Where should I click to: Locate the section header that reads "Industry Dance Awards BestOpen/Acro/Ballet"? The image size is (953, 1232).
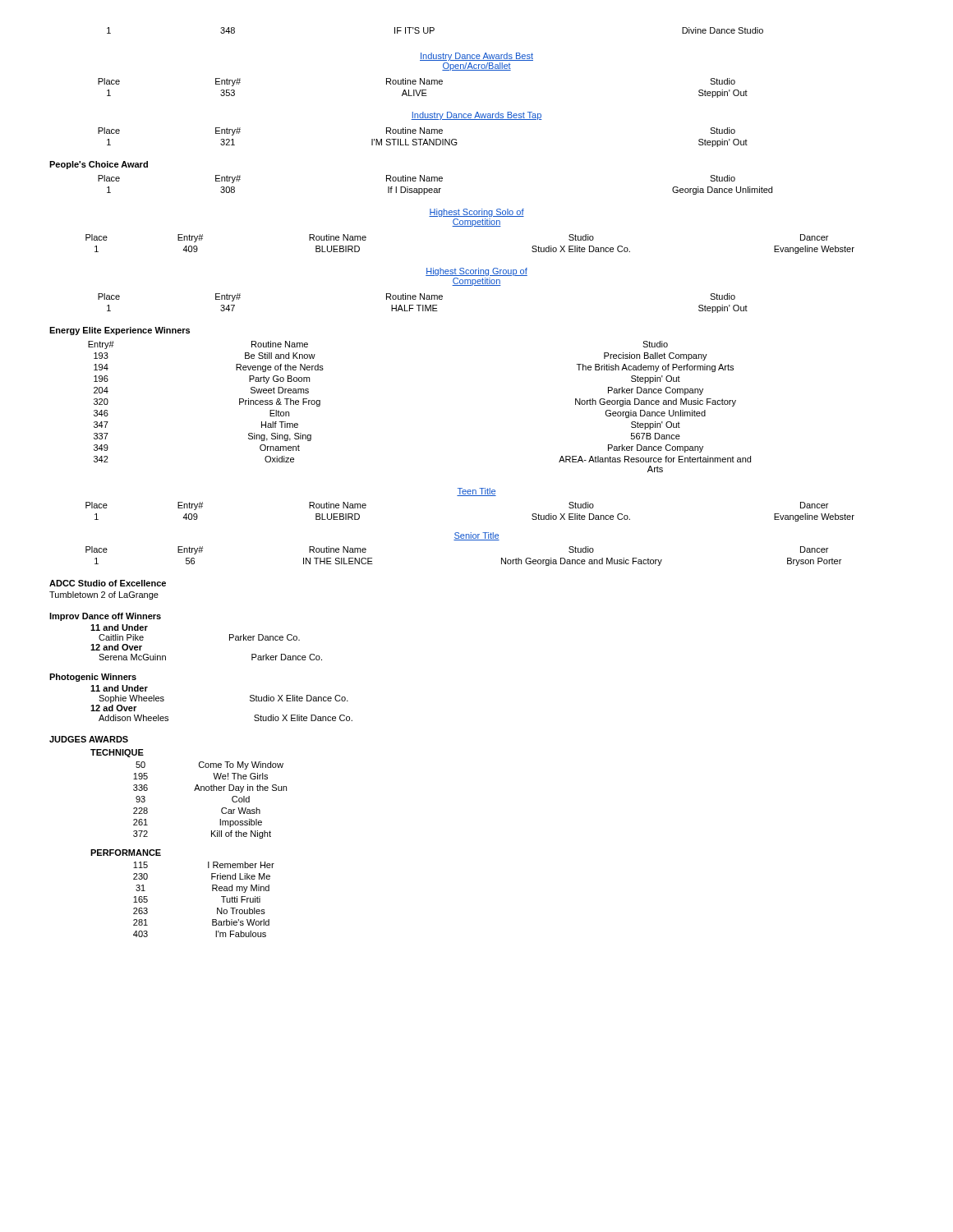[476, 61]
